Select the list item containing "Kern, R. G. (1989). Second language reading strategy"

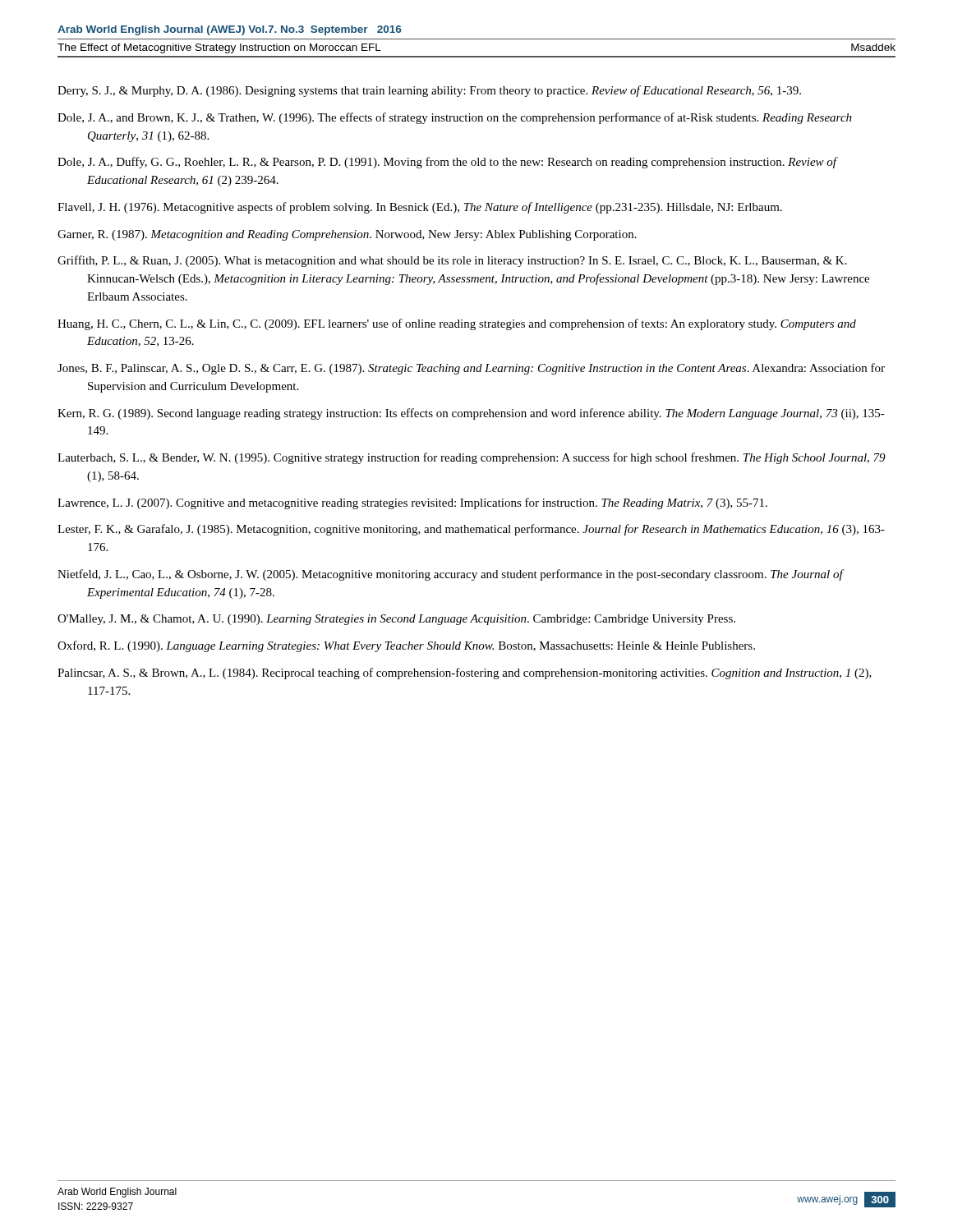point(471,422)
